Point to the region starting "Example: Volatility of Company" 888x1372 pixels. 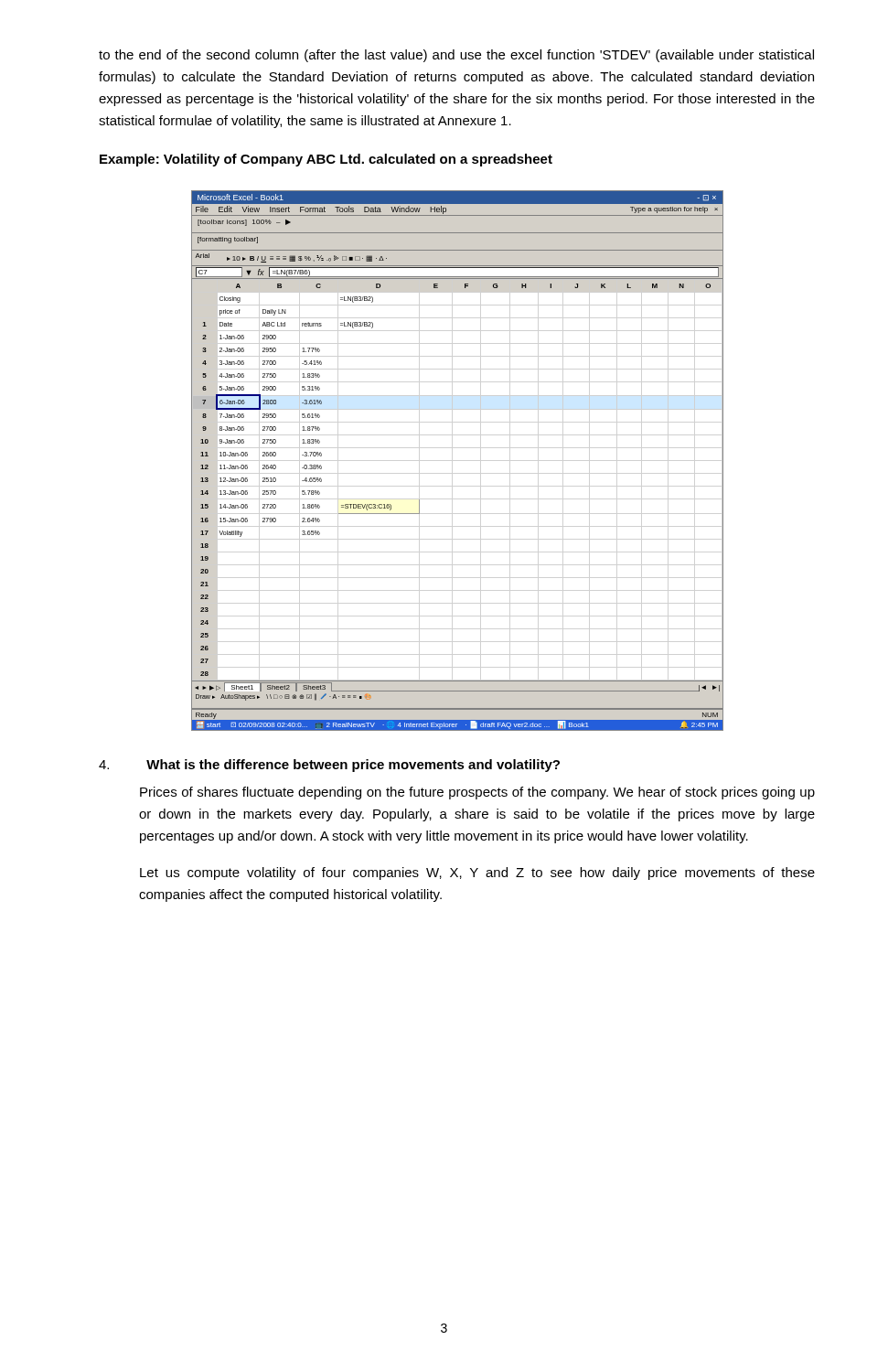(326, 159)
